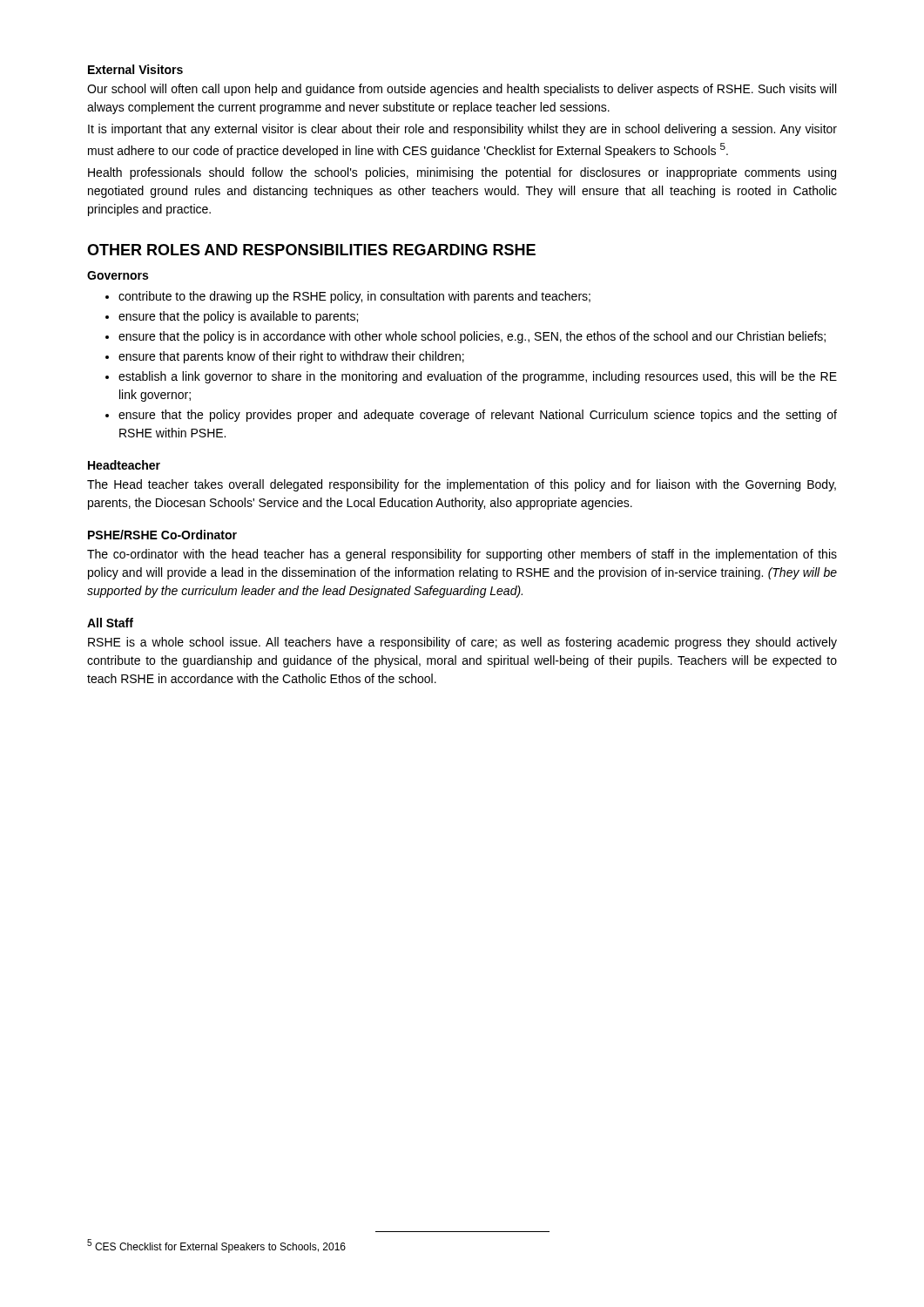The image size is (924, 1307).
Task: Select the element starting "The co-ordinator with the head teacher has"
Action: pyautogui.click(x=462, y=572)
